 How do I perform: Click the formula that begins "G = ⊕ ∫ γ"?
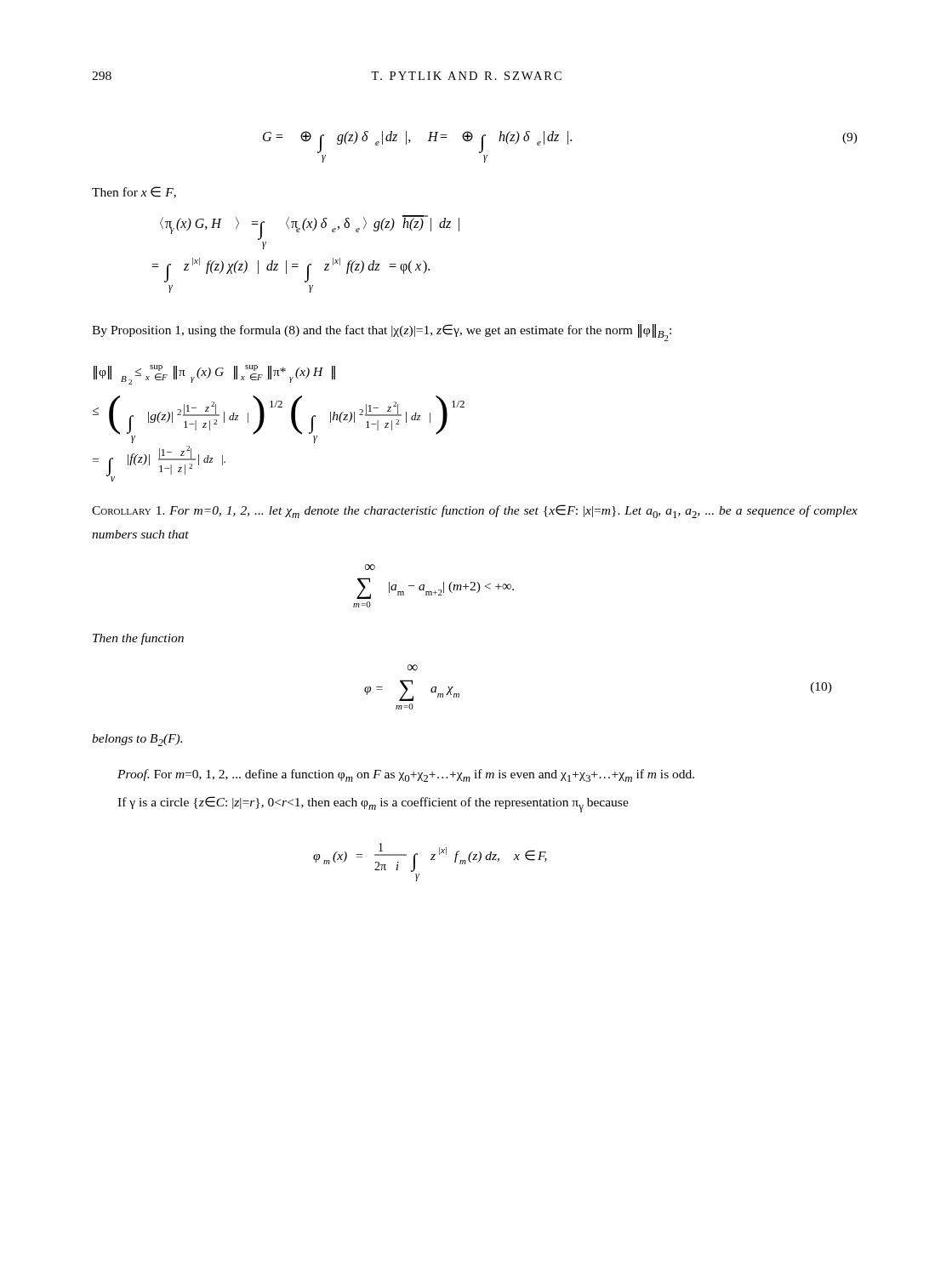[547, 137]
